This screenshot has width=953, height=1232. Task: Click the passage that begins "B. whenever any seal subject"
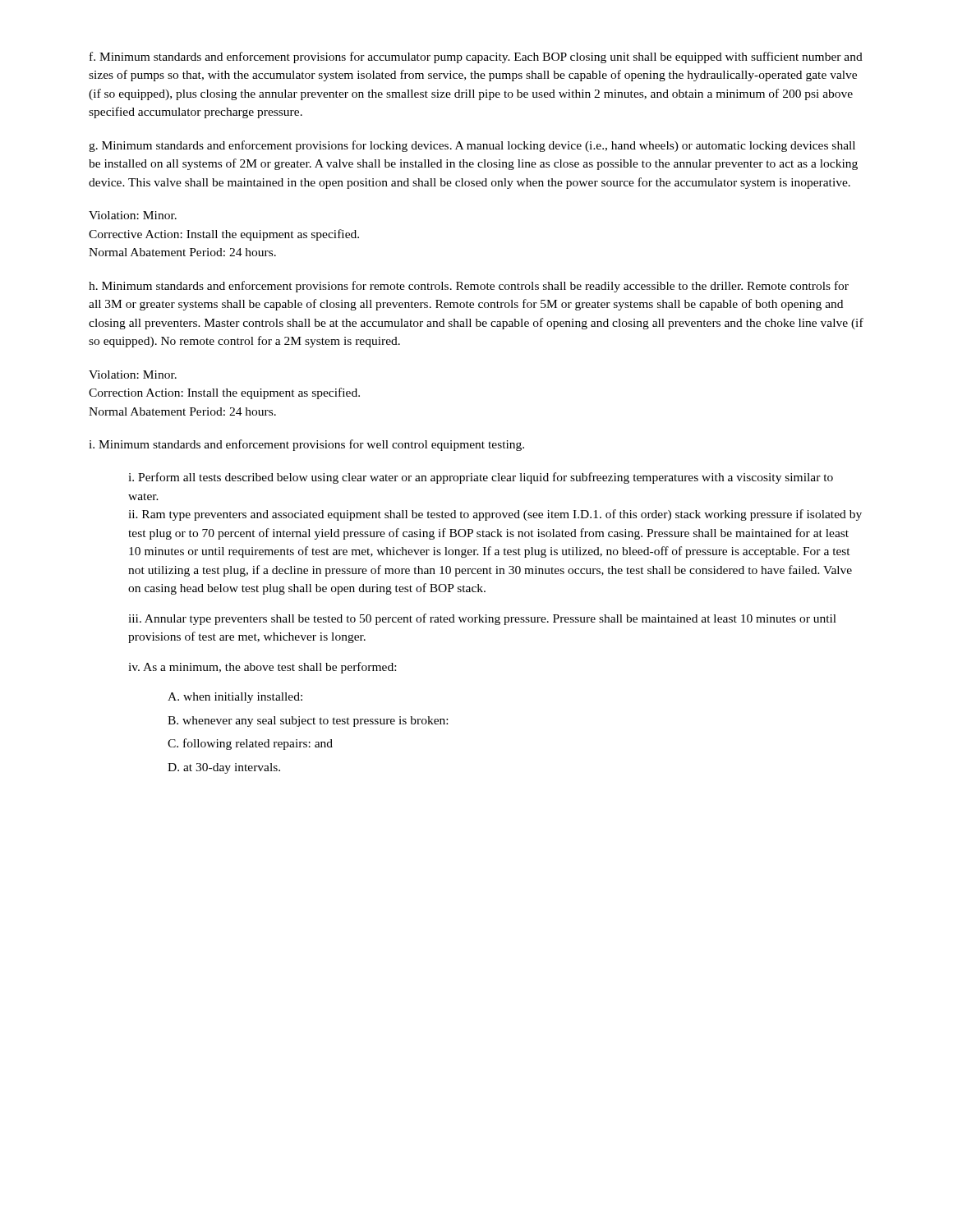pyautogui.click(x=308, y=720)
